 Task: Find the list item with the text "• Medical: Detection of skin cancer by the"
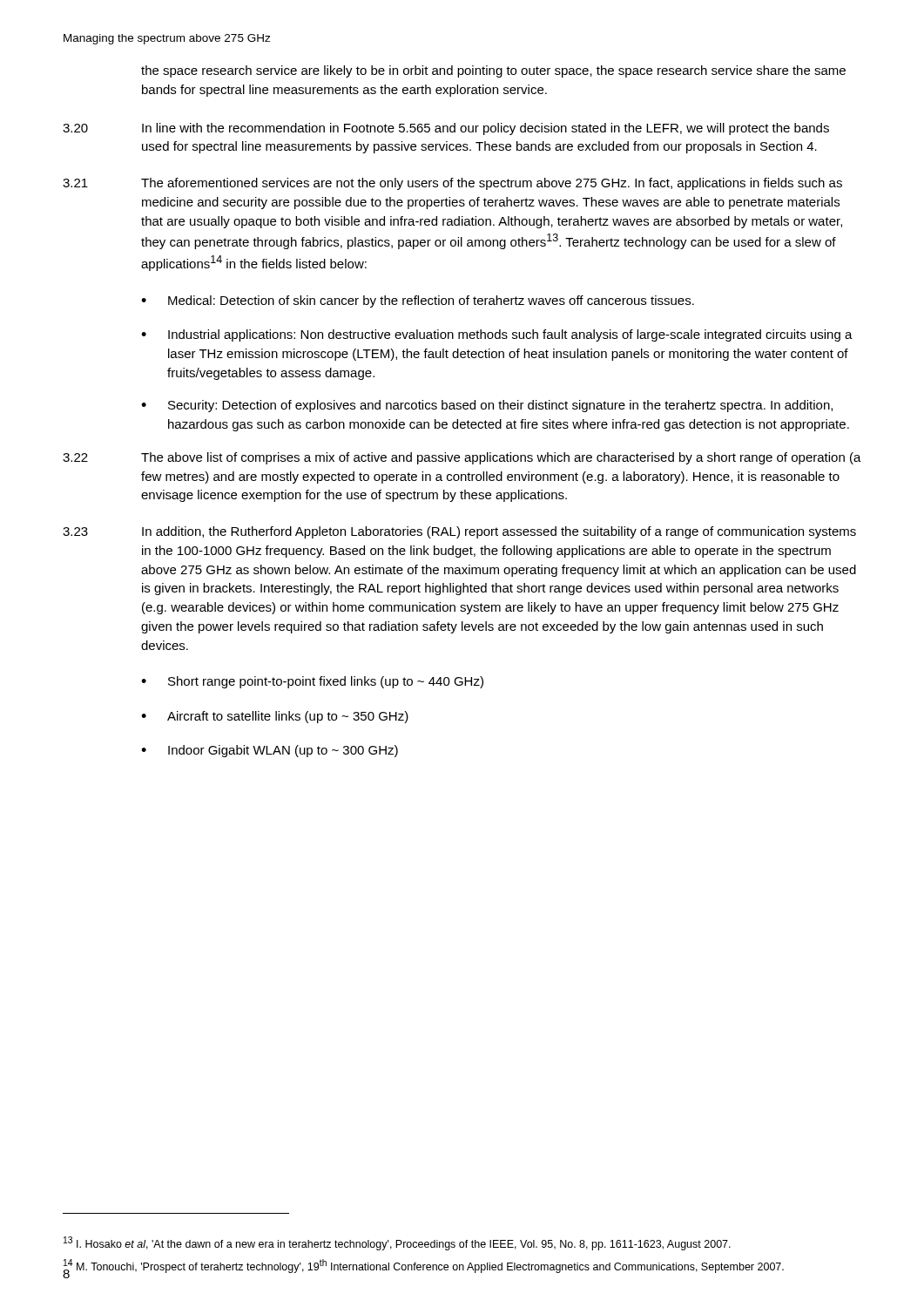click(501, 301)
